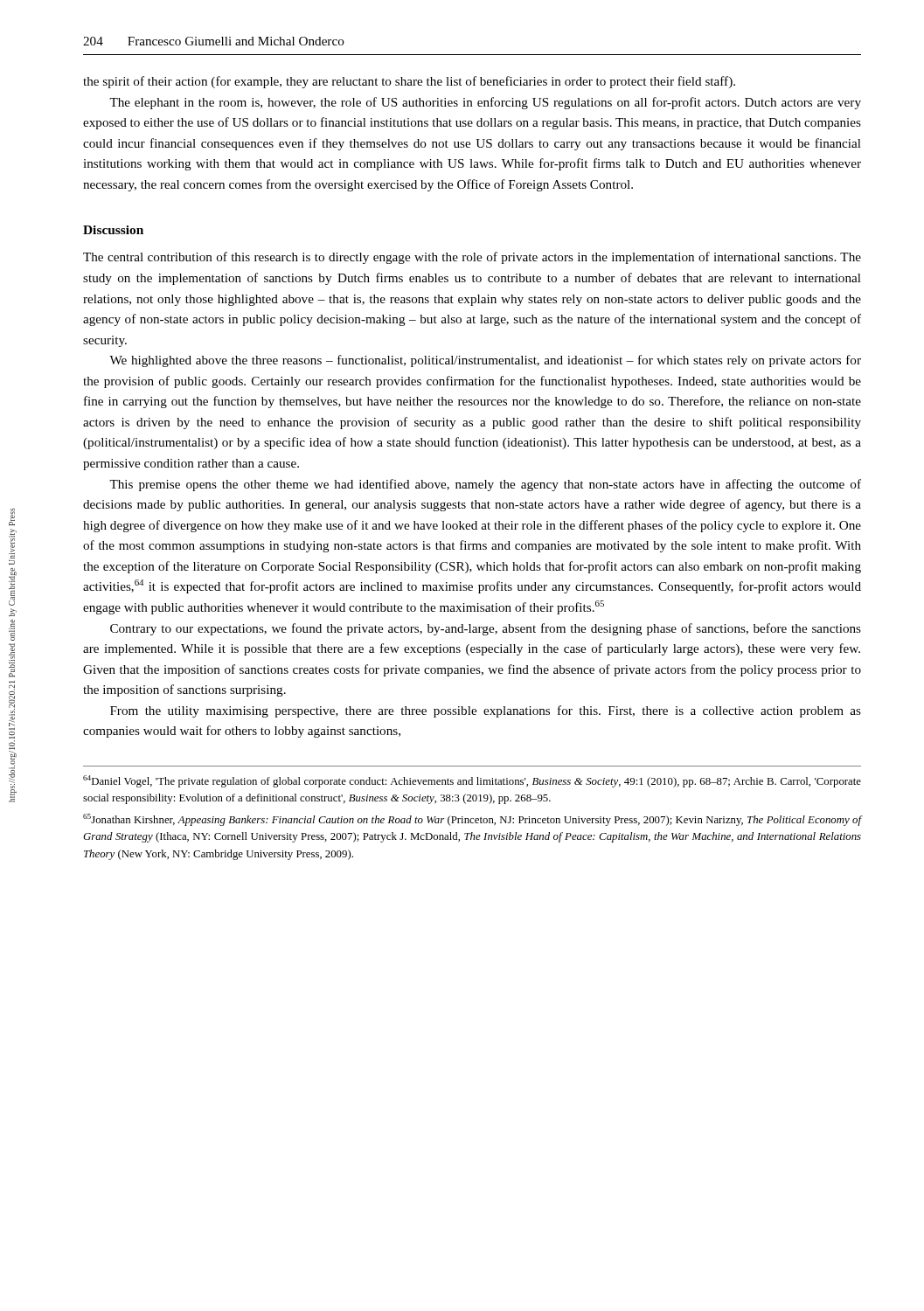Click on the footnote containing "64Daniel Vogel, 'The"
Viewport: 924px width, 1311px height.
[472, 789]
